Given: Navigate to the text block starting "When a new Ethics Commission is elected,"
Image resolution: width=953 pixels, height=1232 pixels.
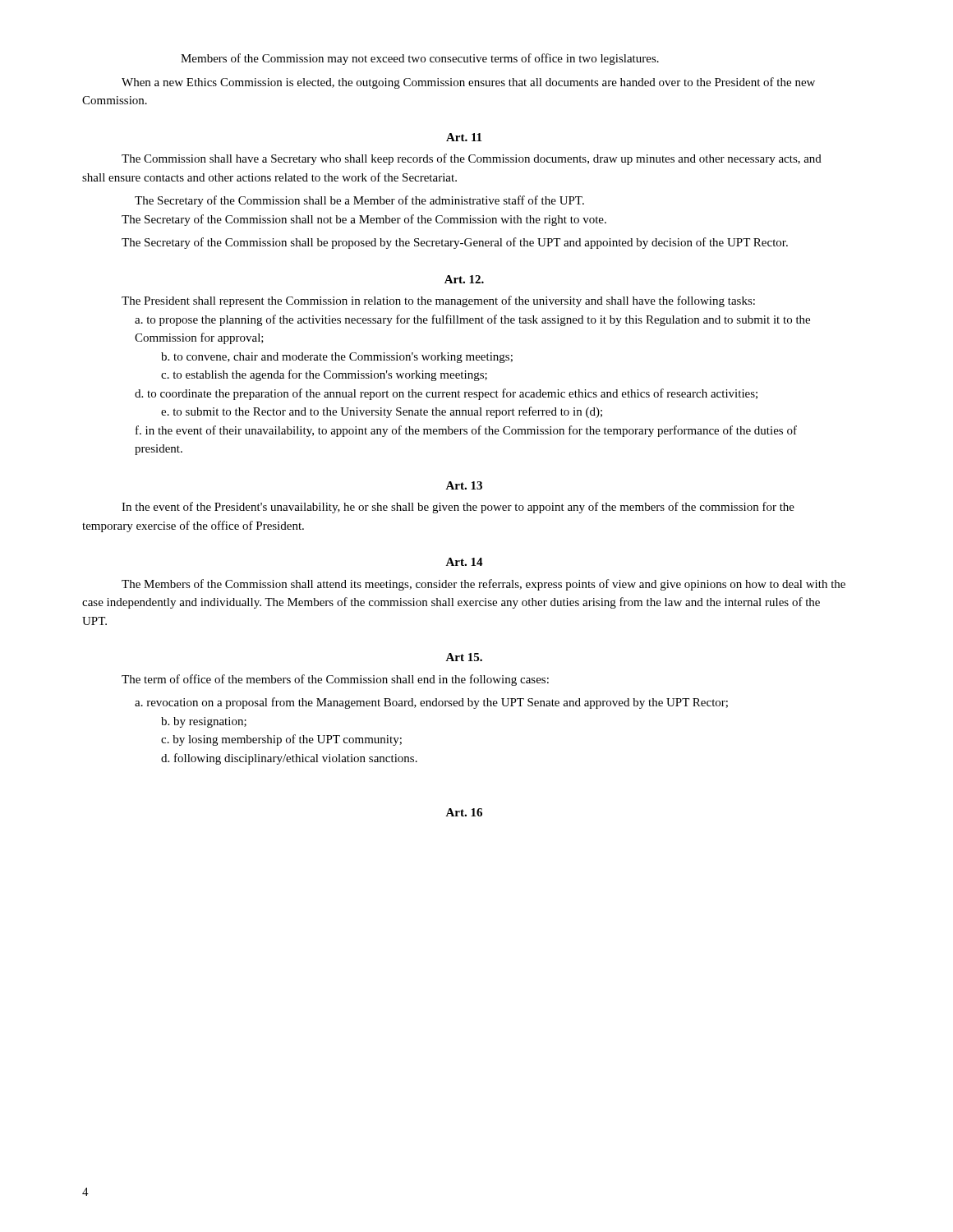Looking at the screenshot, I should (x=464, y=91).
